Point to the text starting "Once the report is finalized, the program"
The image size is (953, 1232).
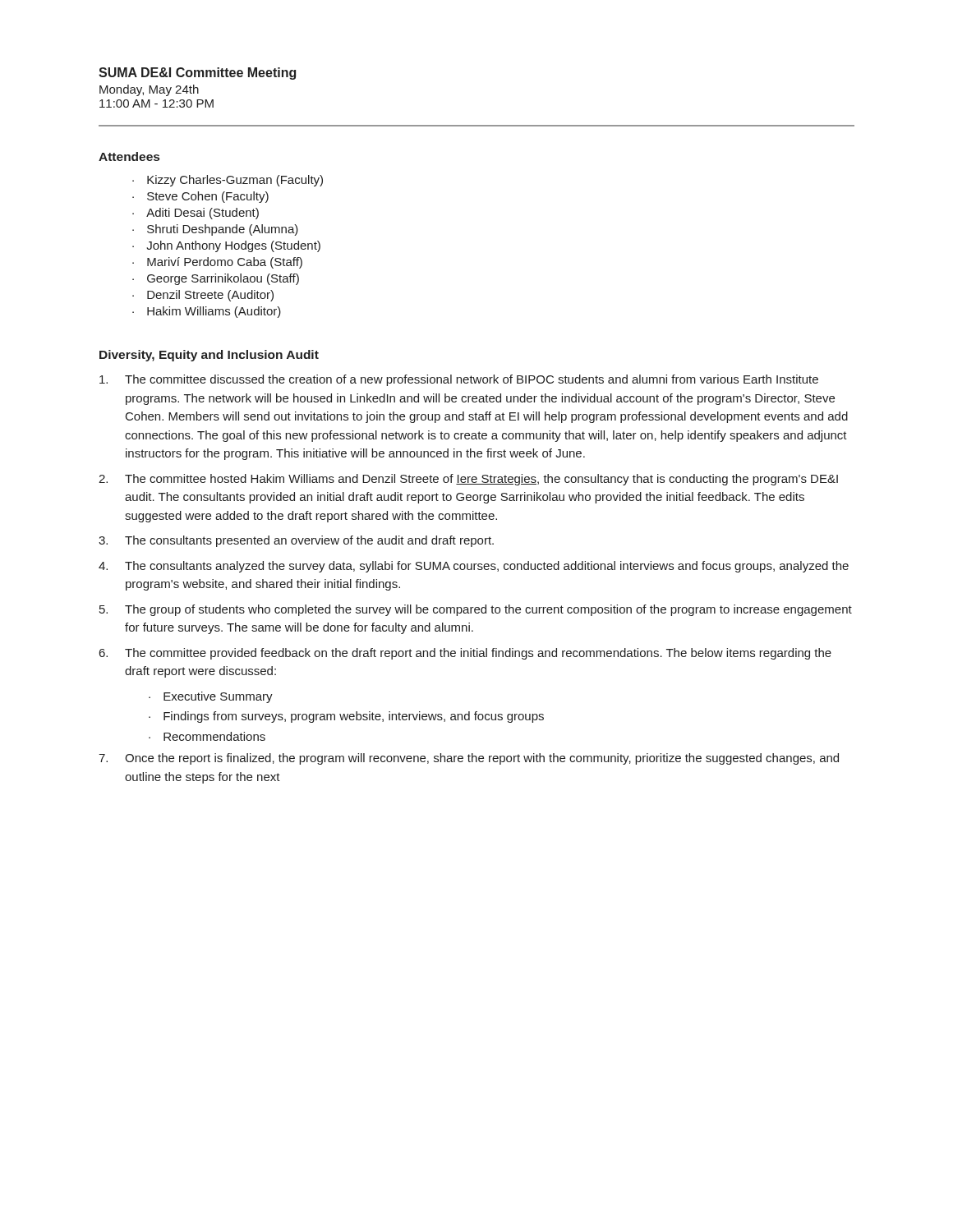tap(476, 768)
